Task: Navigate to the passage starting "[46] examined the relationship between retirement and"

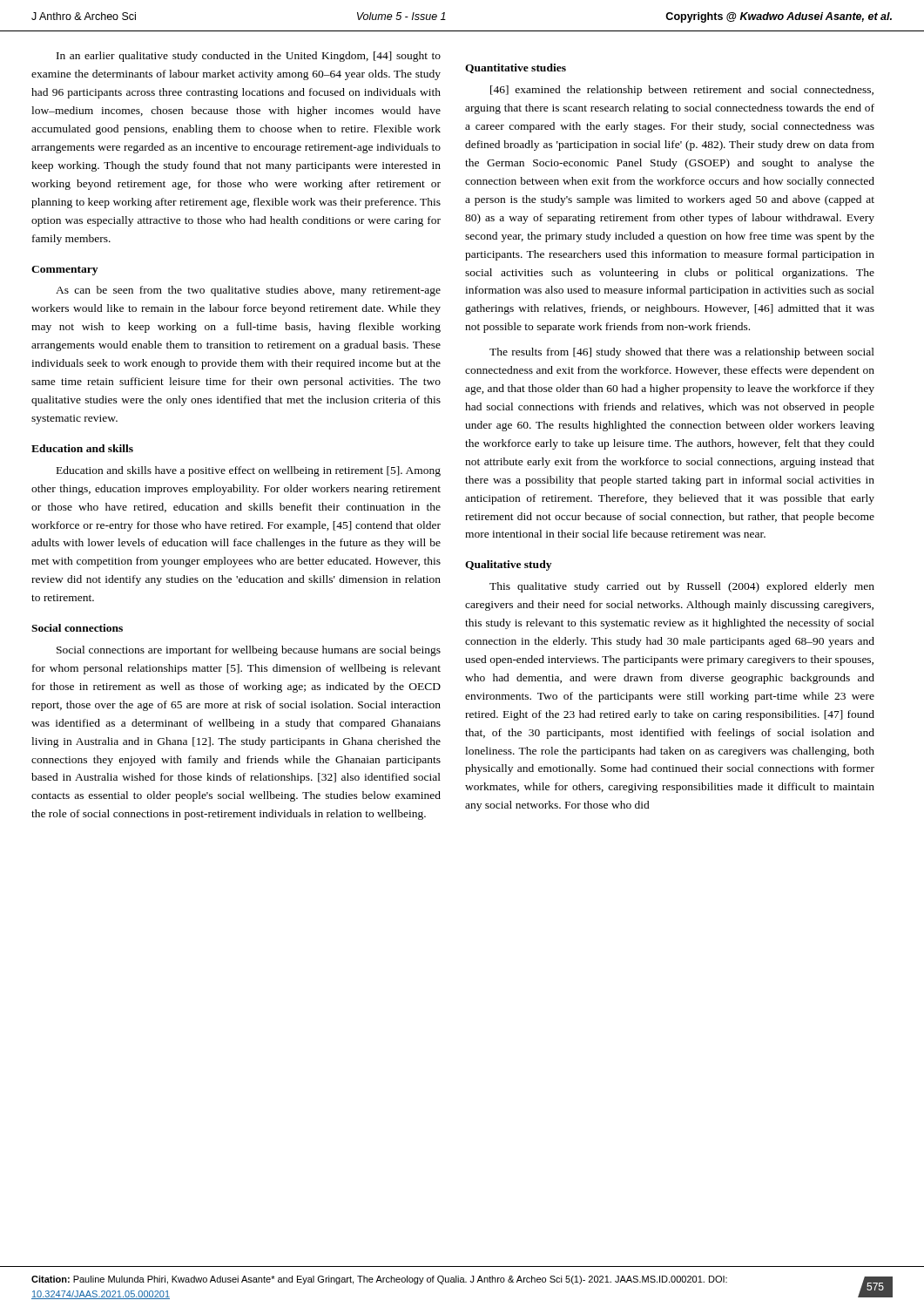Action: coord(670,209)
